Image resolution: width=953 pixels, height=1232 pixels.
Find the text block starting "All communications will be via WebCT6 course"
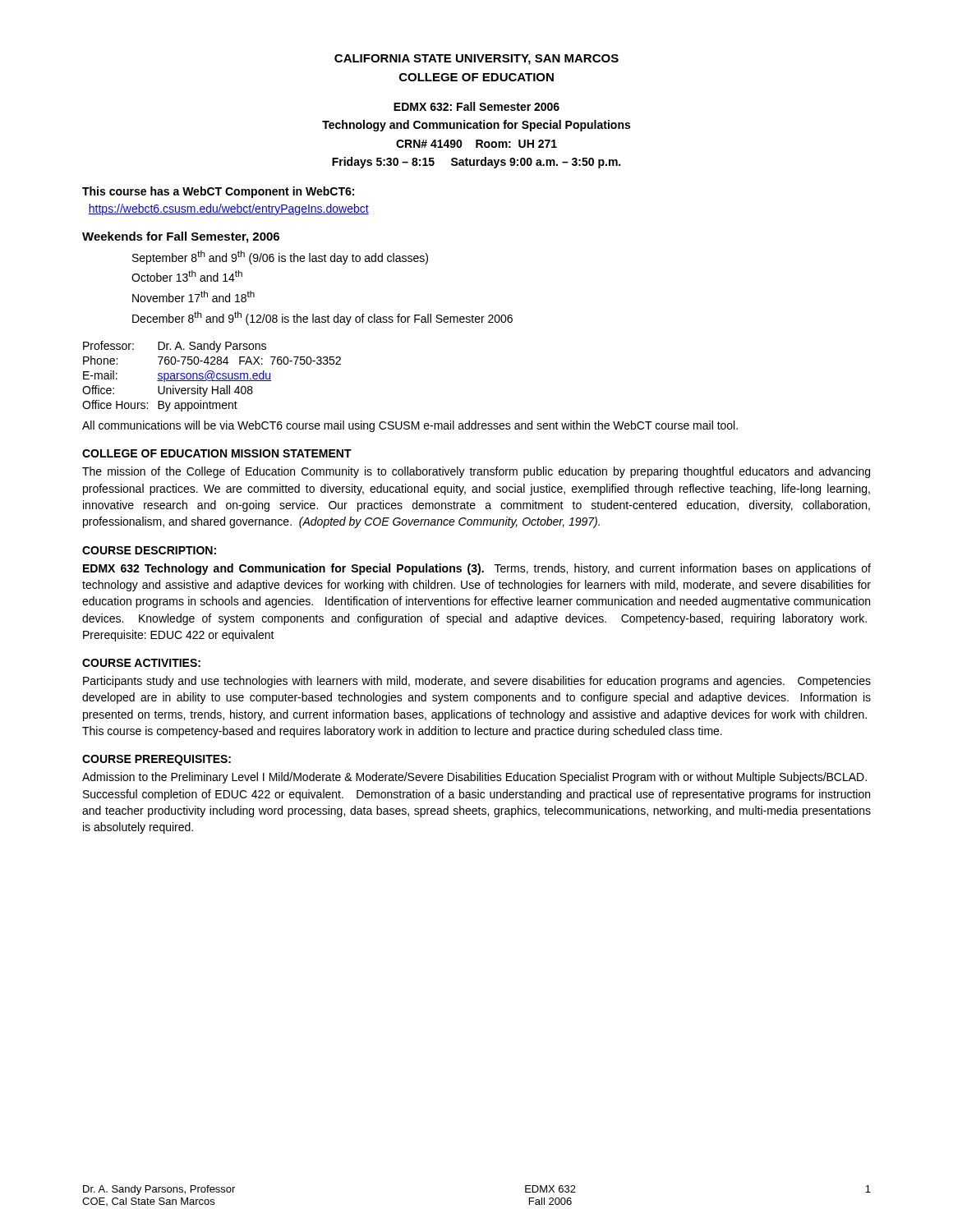[x=410, y=426]
